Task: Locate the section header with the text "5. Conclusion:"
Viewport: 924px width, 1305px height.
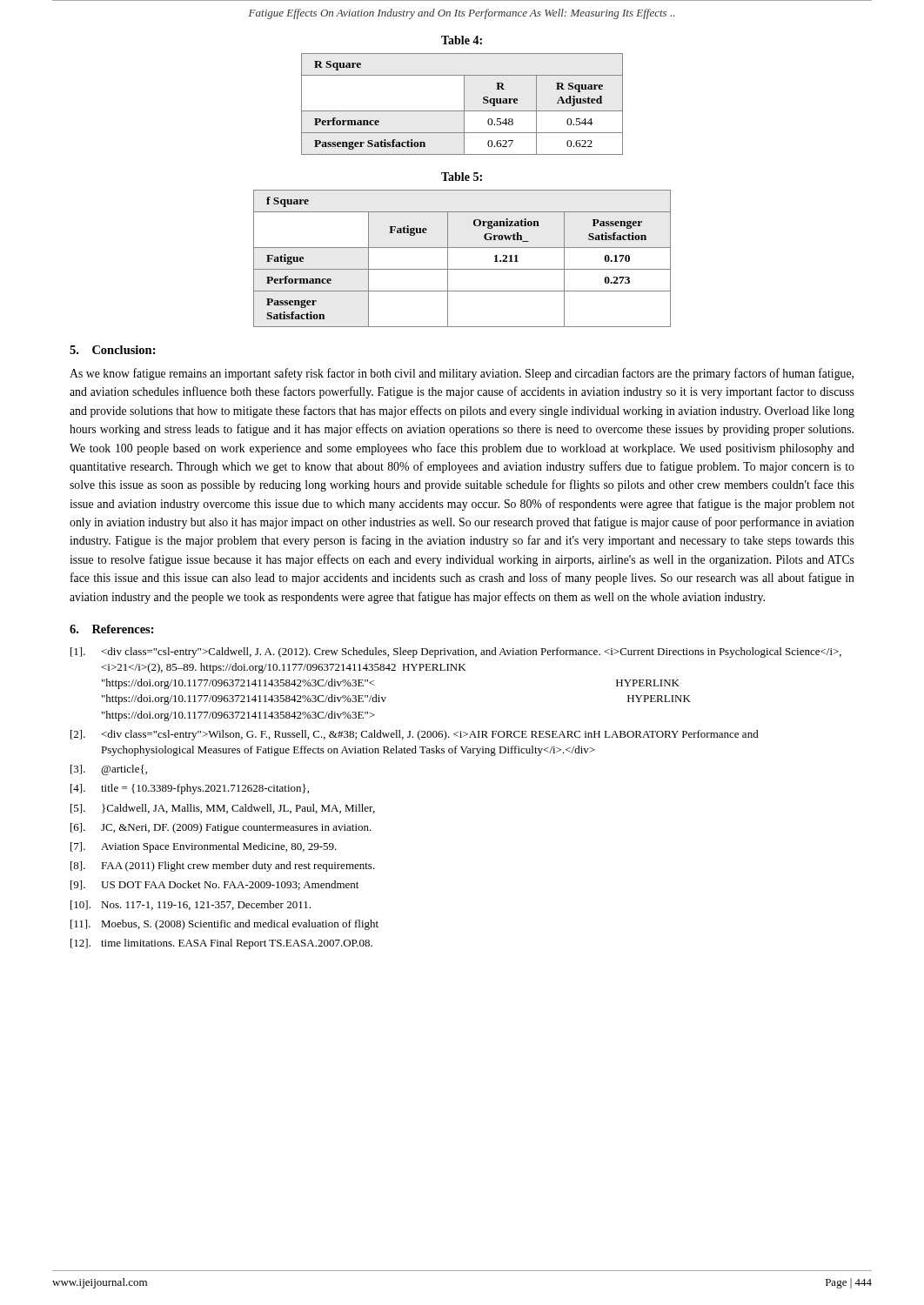Action: pos(113,350)
